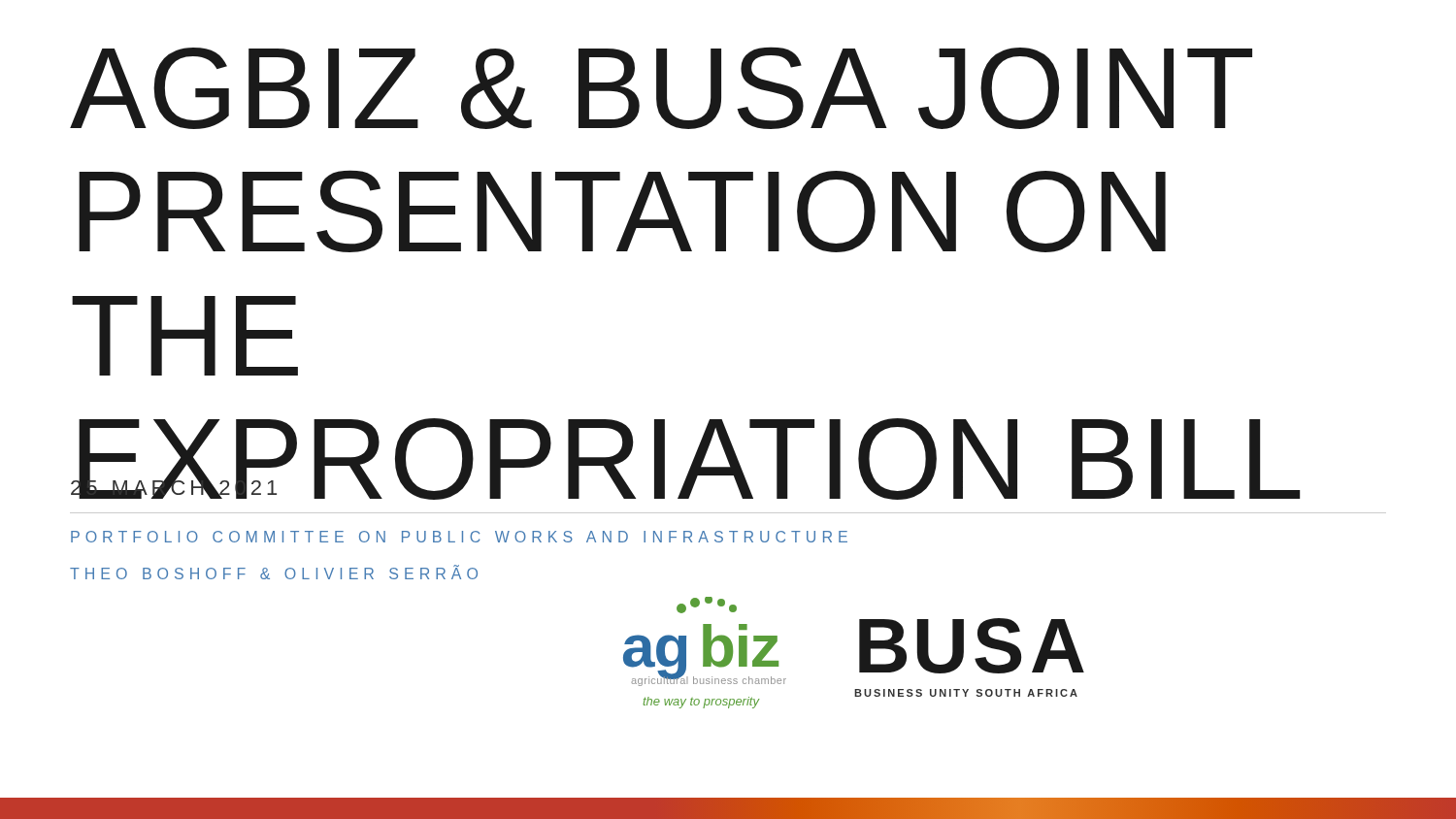
Task: Point to the text starting "AGBIZ & BUSA JOINTPRESENTATION ON THEEXPROPRIATION BILL"
Action: click(x=728, y=274)
